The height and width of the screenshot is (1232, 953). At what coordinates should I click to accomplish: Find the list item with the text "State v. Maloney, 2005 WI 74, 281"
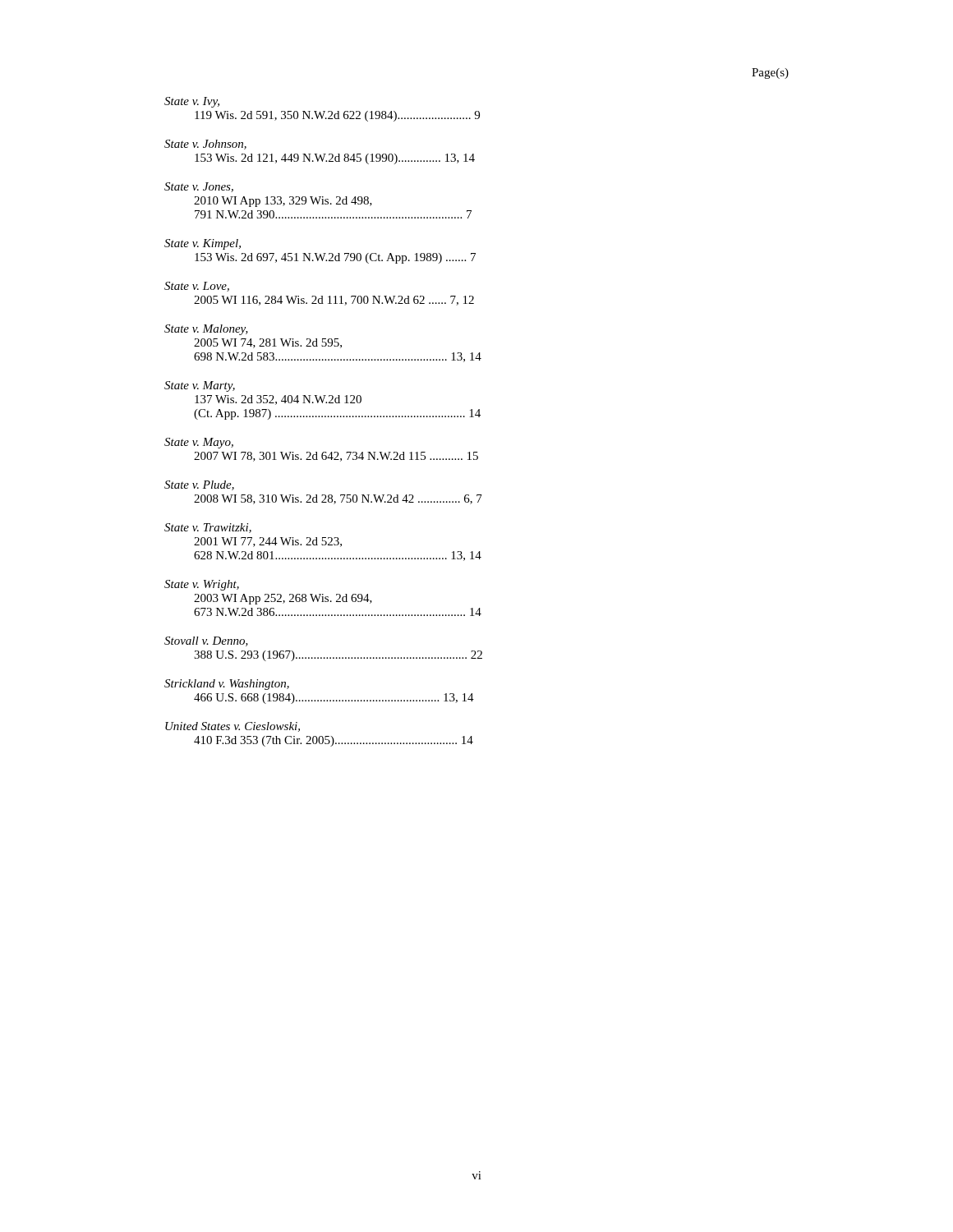(476, 343)
